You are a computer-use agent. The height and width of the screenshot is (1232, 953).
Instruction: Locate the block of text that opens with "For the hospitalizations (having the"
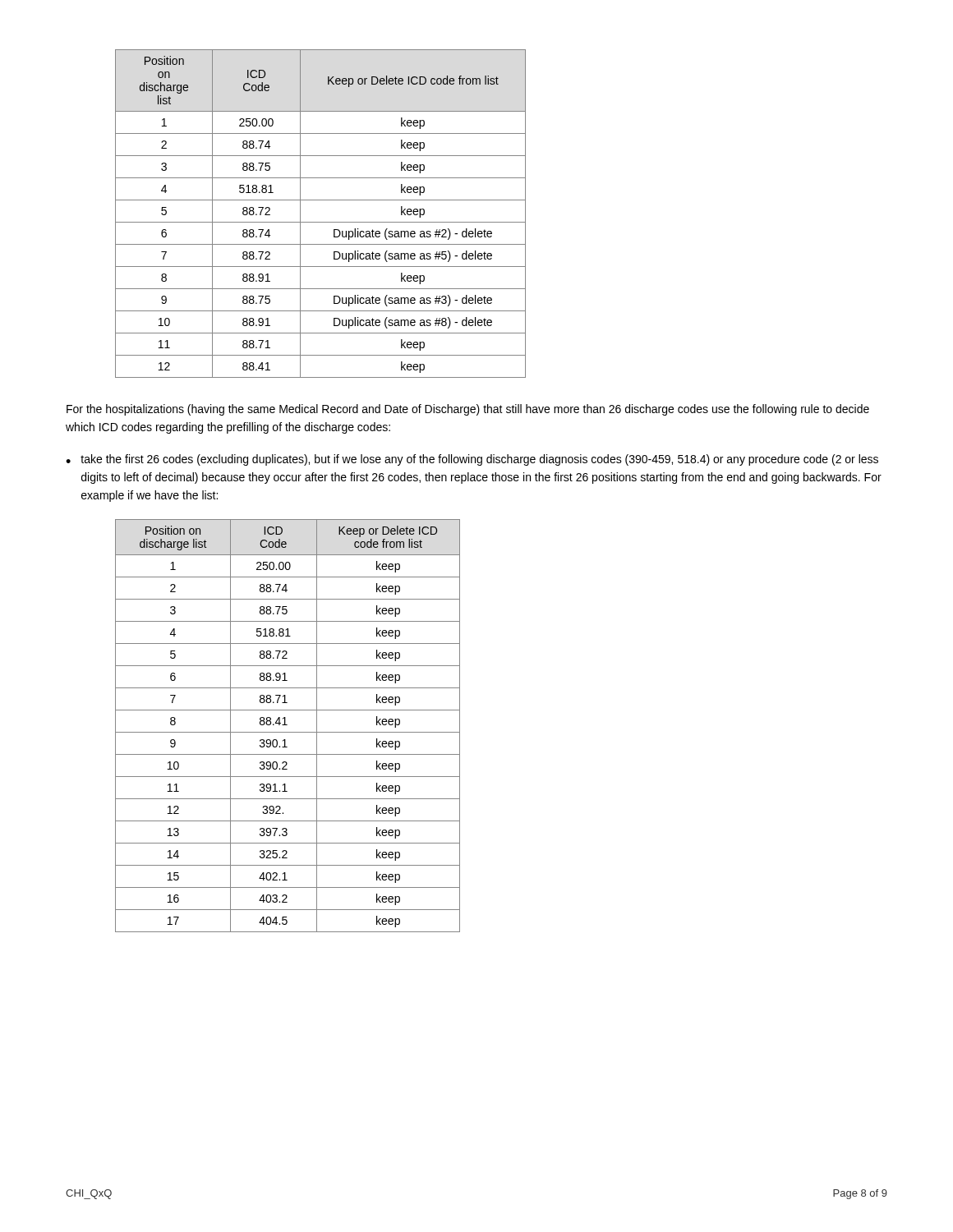click(468, 418)
